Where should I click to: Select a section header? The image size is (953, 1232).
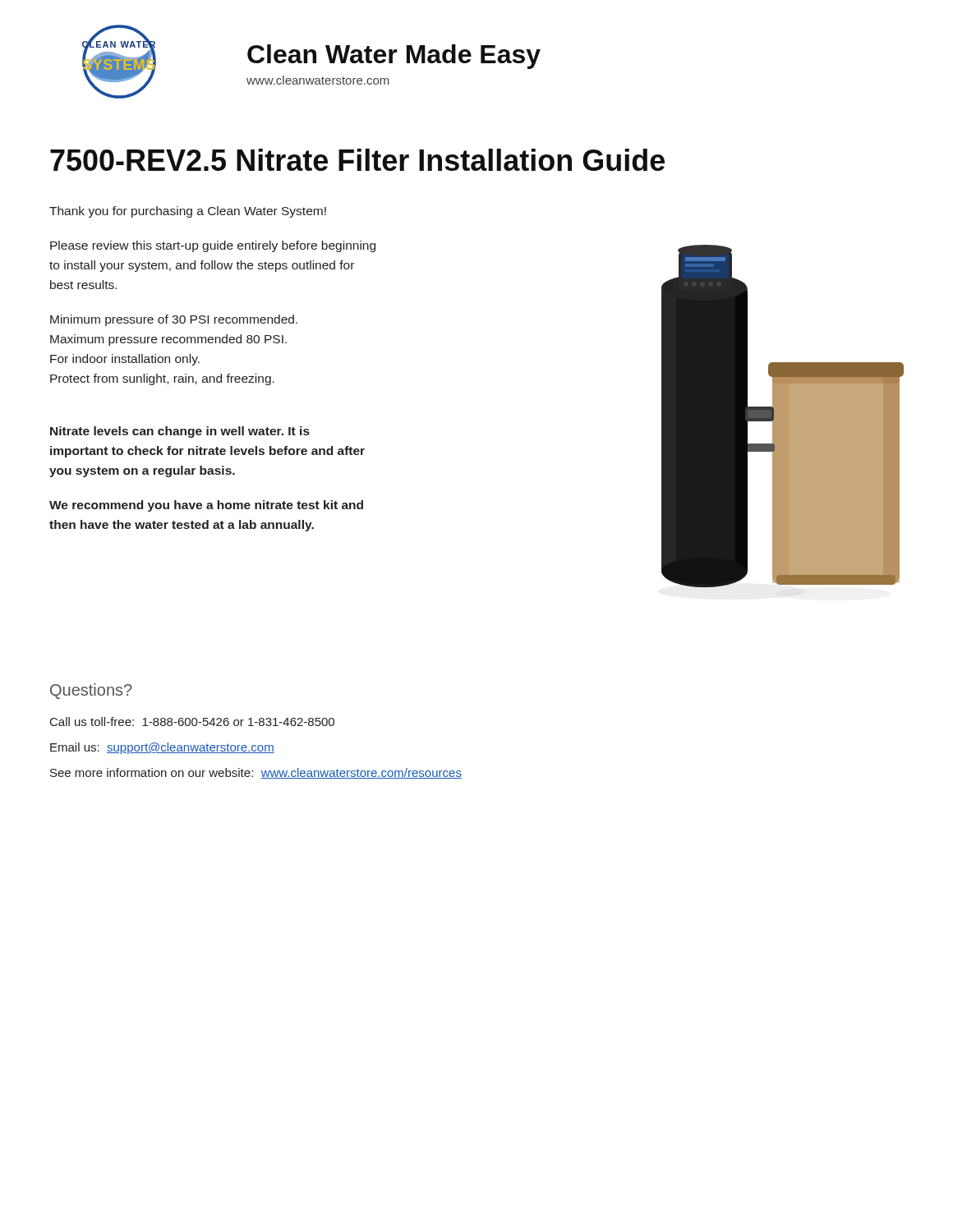click(x=91, y=690)
